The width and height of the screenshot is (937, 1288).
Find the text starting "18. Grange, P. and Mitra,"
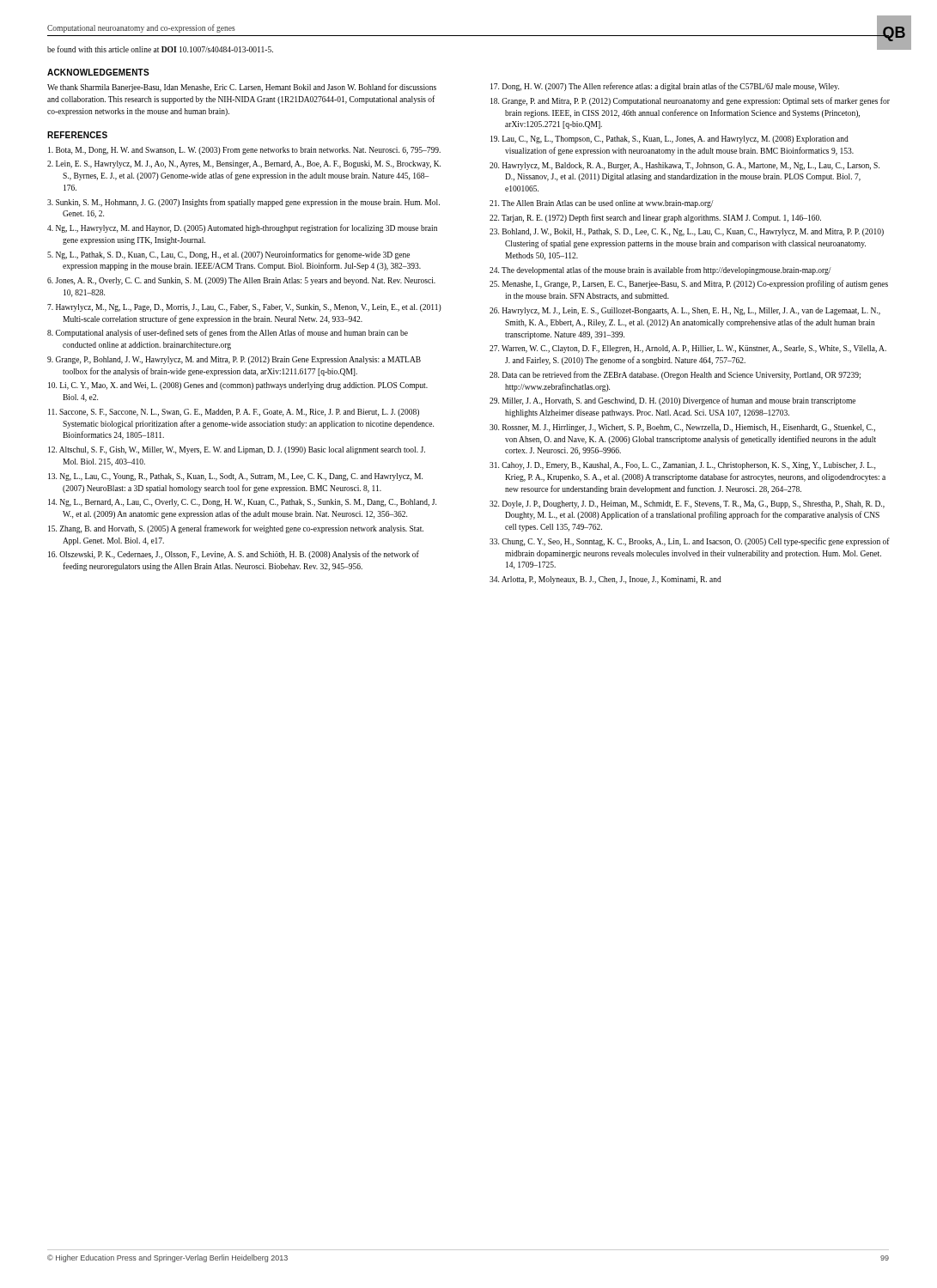690,113
